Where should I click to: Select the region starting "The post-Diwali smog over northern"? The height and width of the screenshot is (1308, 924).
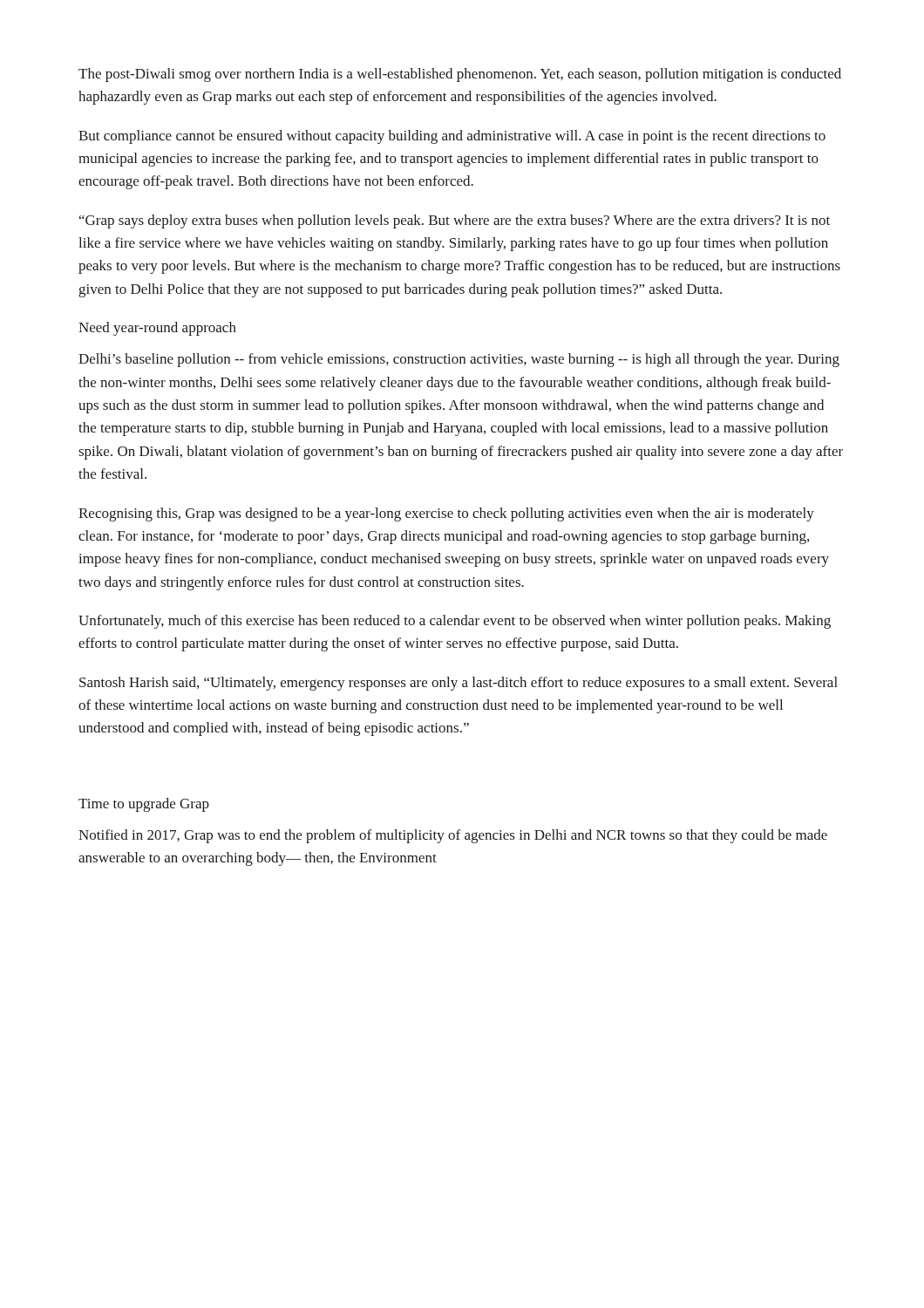[x=460, y=85]
